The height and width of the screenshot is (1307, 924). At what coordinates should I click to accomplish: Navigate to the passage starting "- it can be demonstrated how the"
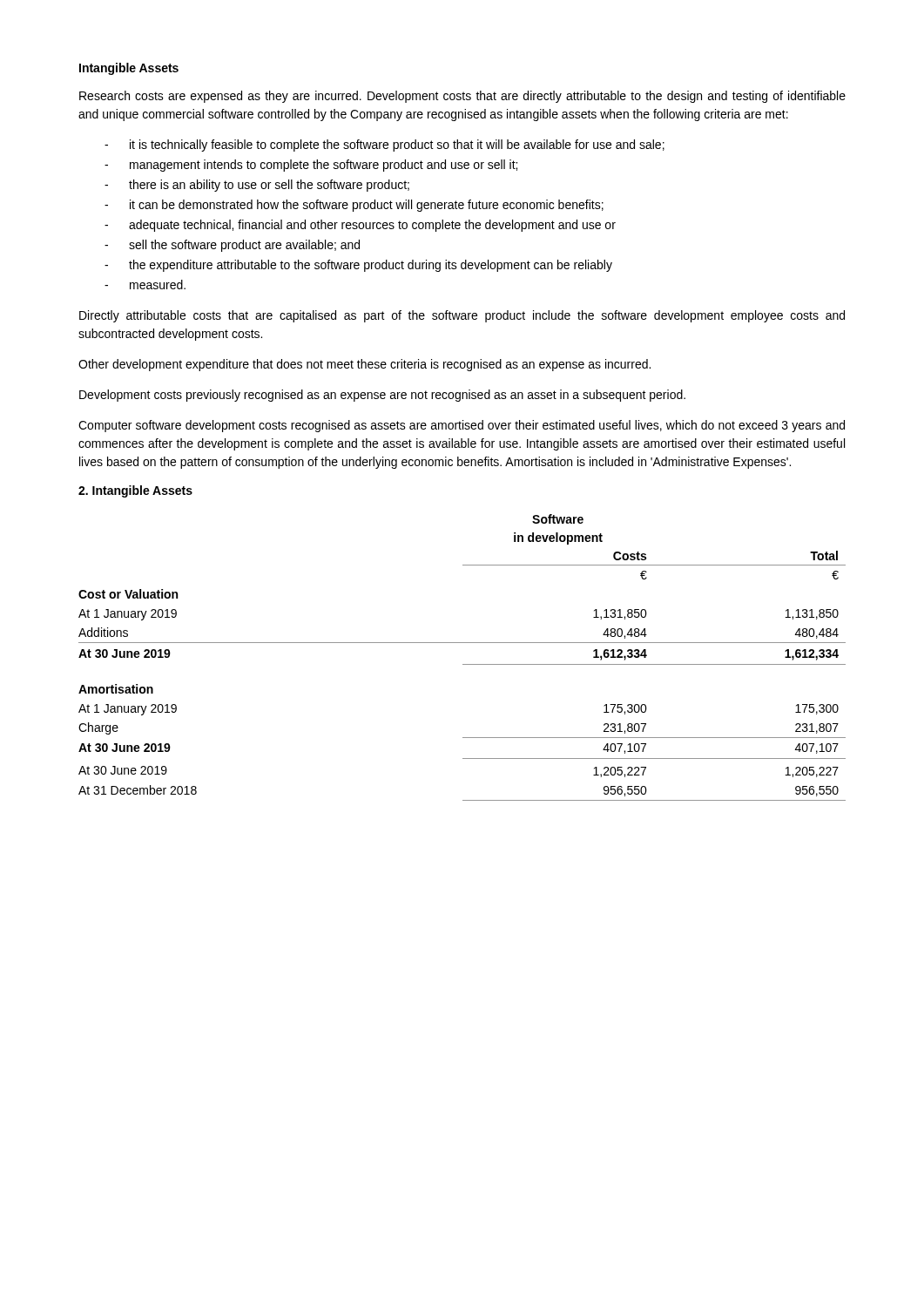point(475,205)
